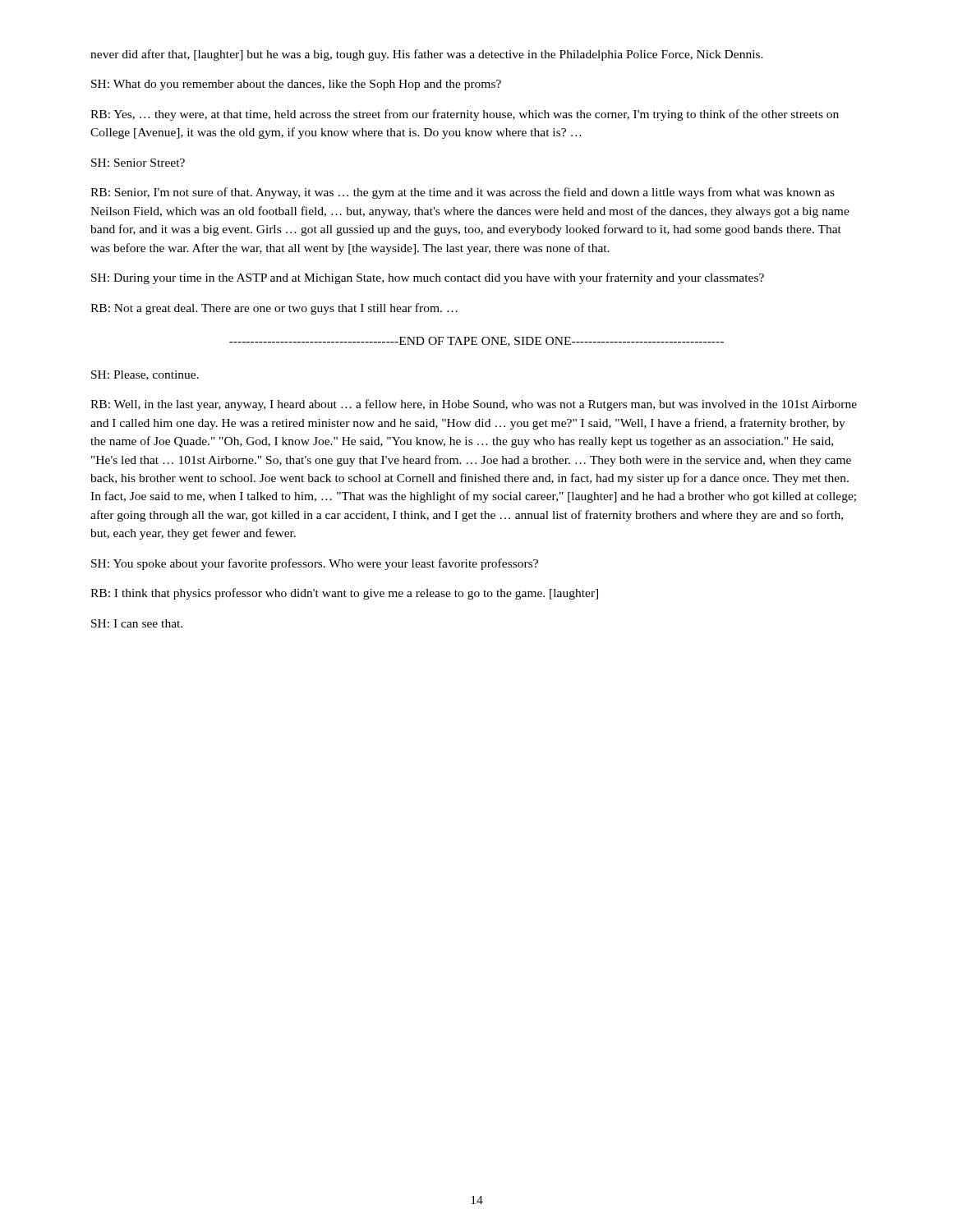953x1232 pixels.
Task: Locate the text block starting "SH: You spoke about your favorite"
Action: pyautogui.click(x=314, y=563)
